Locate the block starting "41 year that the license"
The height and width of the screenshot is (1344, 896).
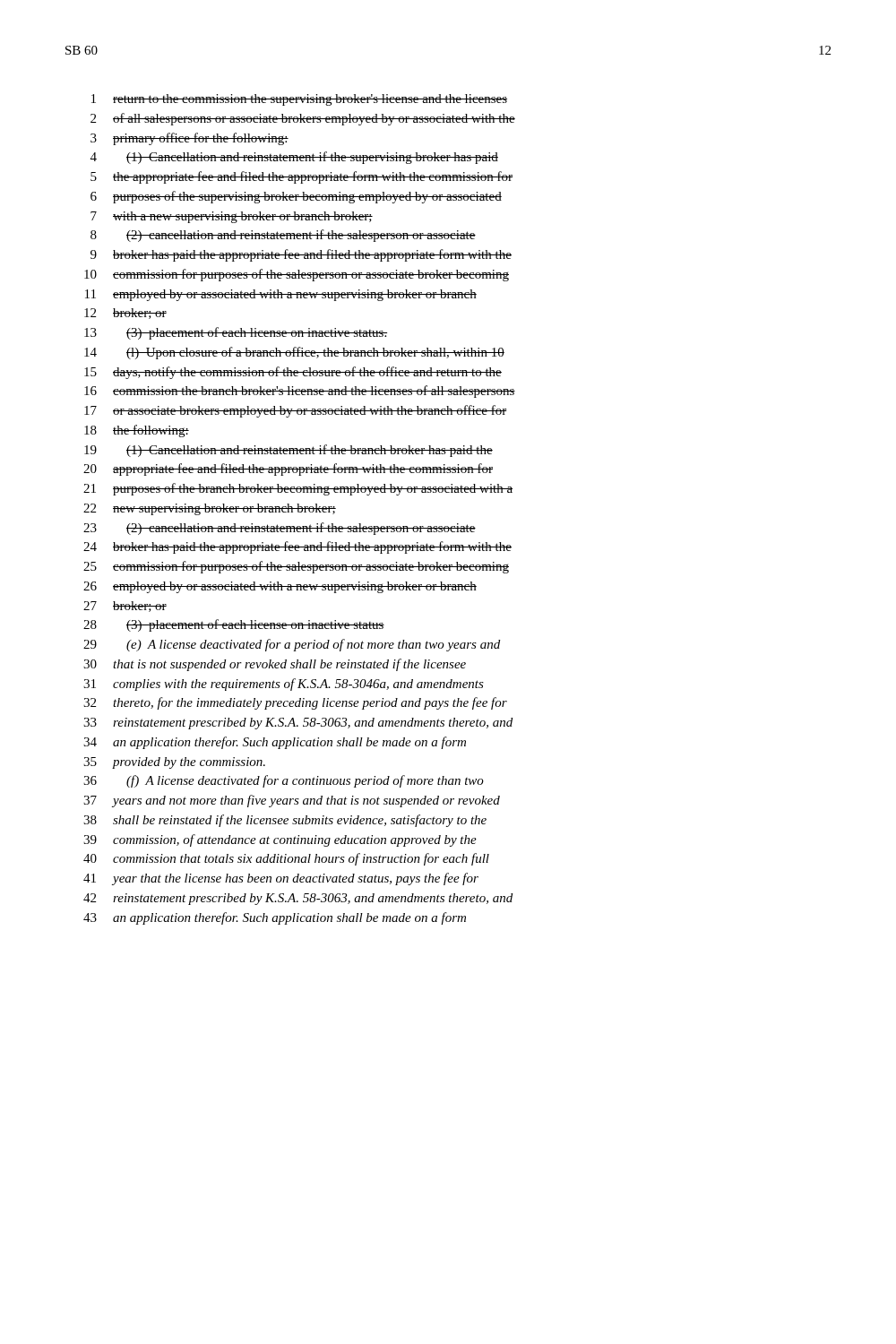point(448,879)
